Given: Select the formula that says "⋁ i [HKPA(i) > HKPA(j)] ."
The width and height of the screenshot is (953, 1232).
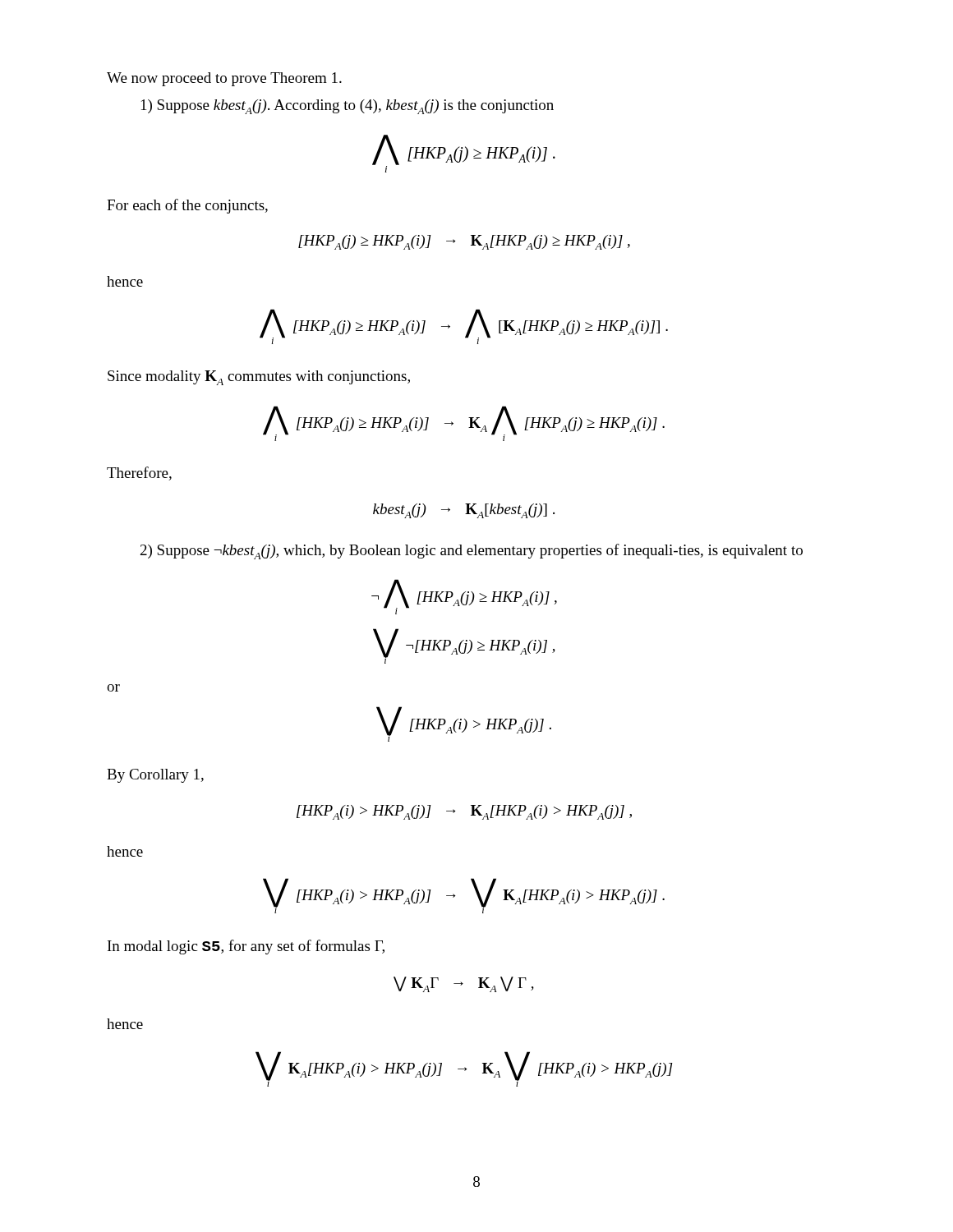Looking at the screenshot, I should click(464, 725).
